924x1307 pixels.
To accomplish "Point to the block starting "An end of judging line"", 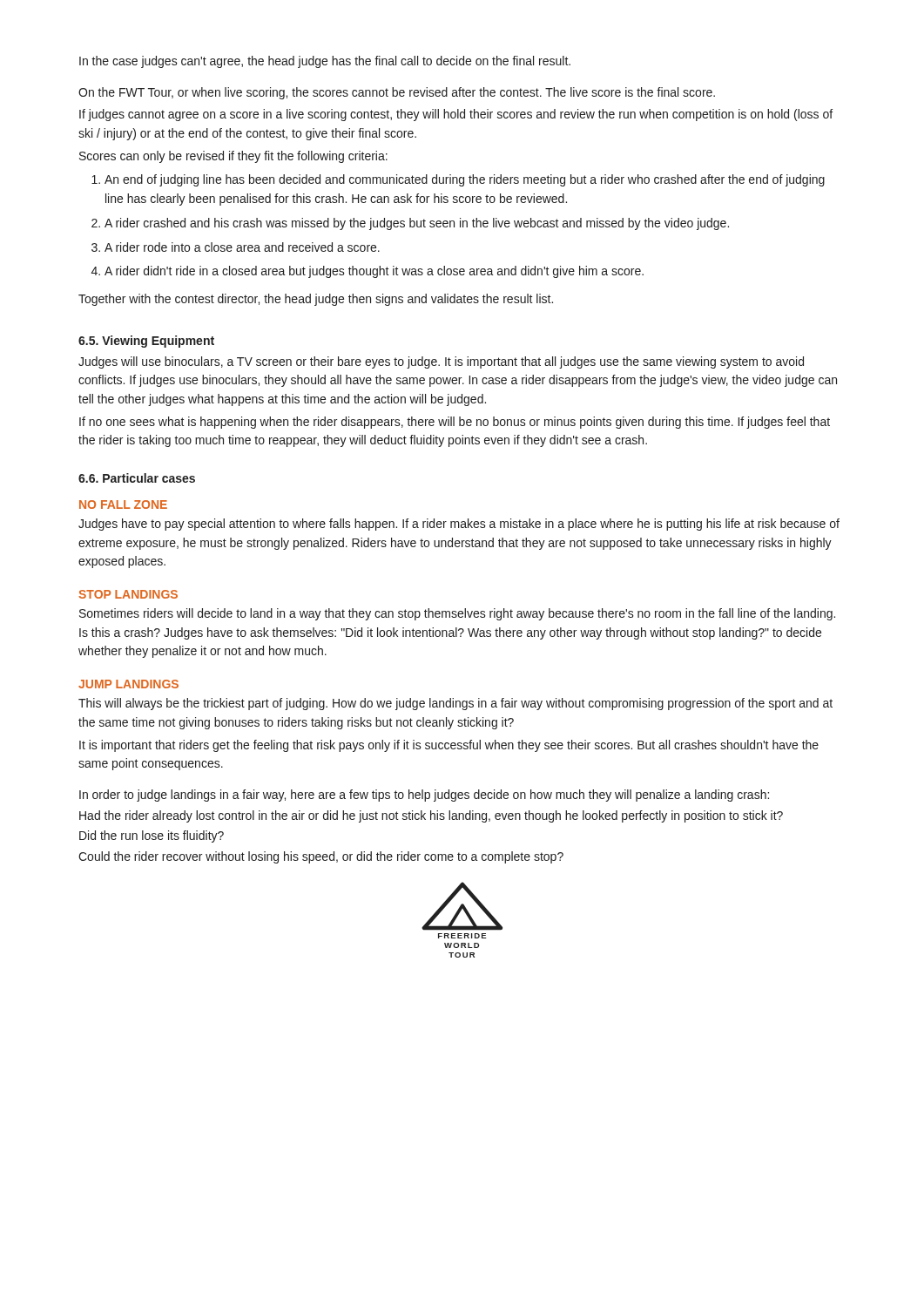I will click(465, 189).
